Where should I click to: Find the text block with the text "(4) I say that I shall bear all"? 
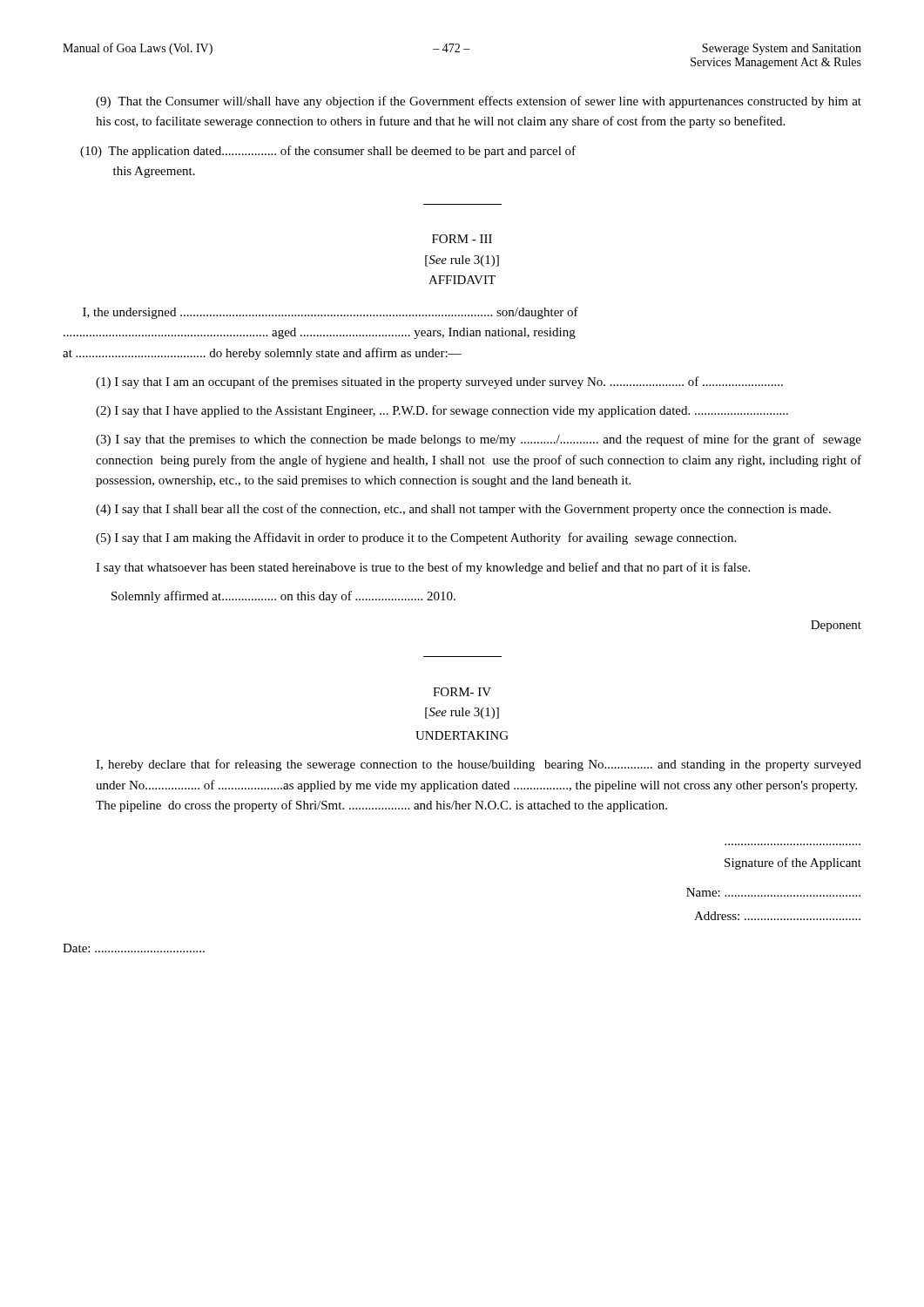click(464, 509)
